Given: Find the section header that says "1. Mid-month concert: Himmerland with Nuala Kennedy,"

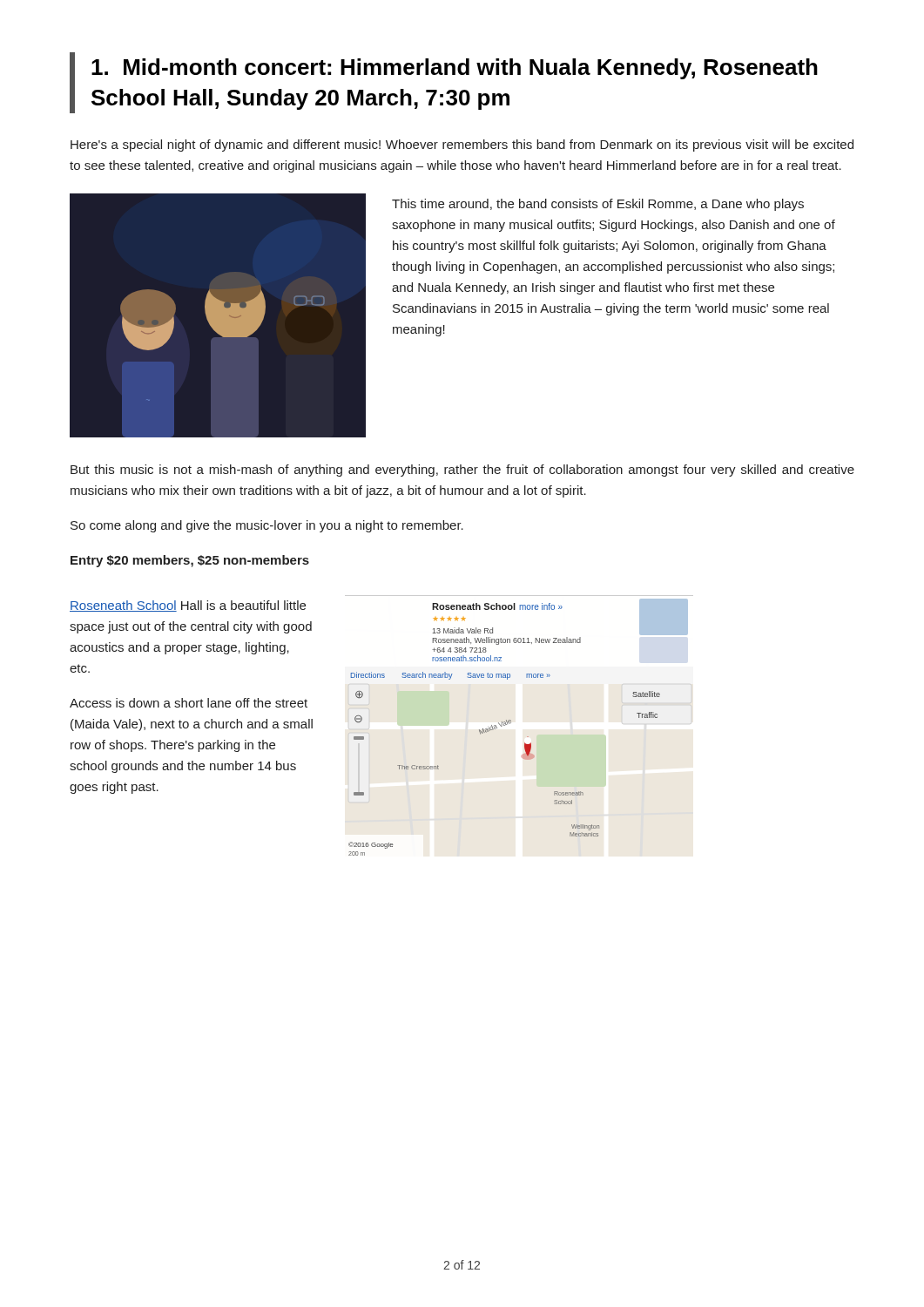Looking at the screenshot, I should 472,83.
